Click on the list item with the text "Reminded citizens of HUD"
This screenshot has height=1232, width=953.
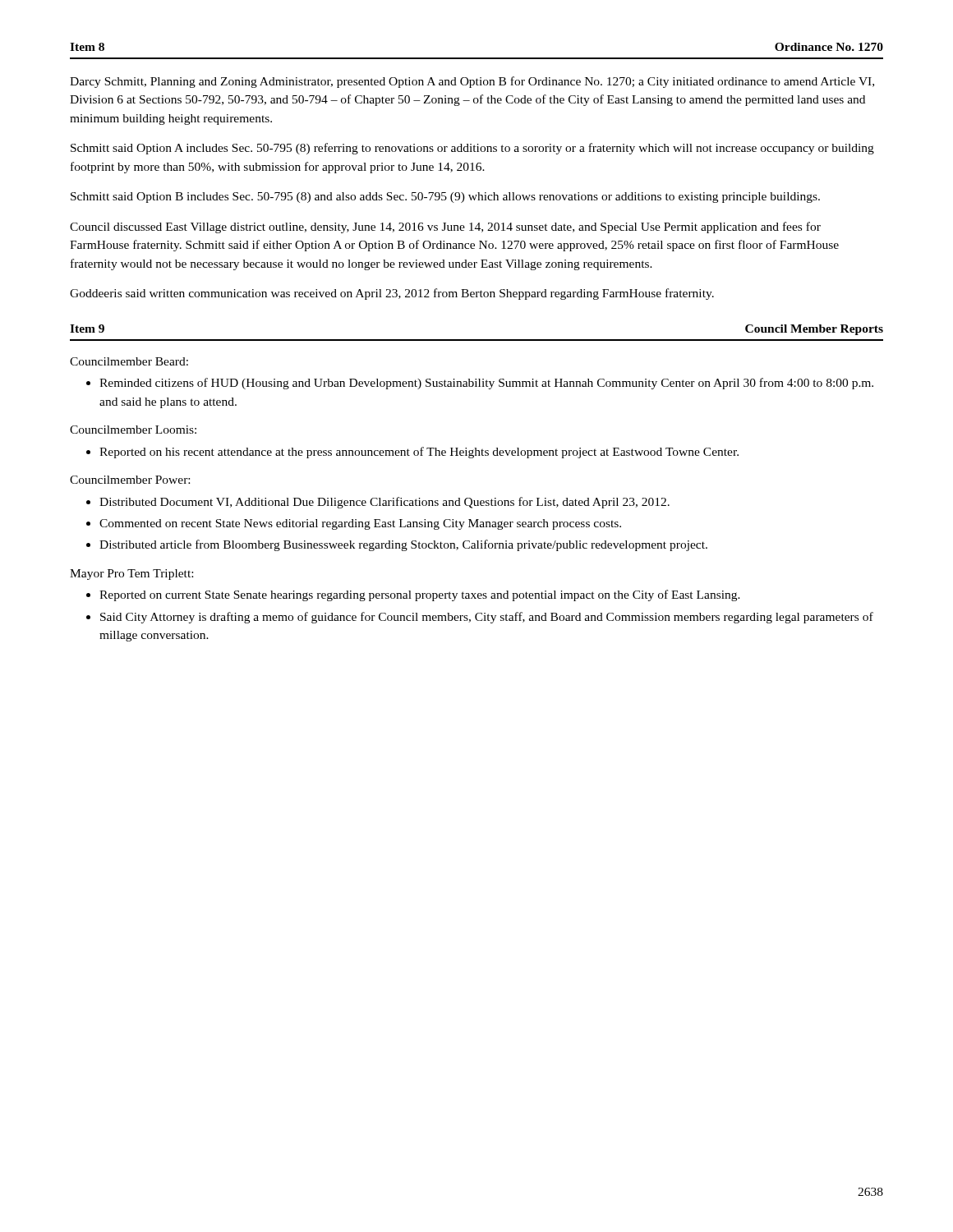pyautogui.click(x=476, y=392)
